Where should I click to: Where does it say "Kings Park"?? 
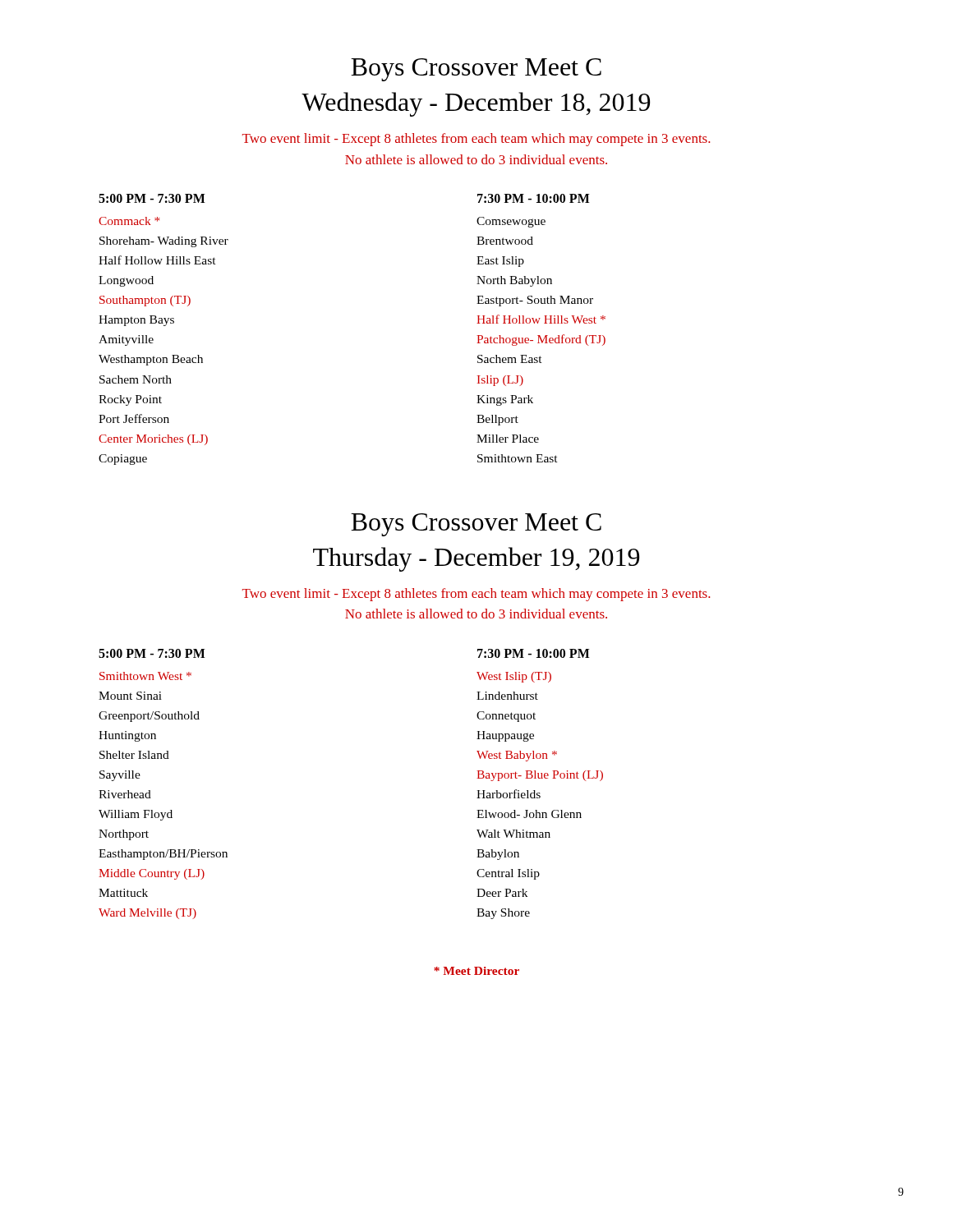pyautogui.click(x=505, y=398)
